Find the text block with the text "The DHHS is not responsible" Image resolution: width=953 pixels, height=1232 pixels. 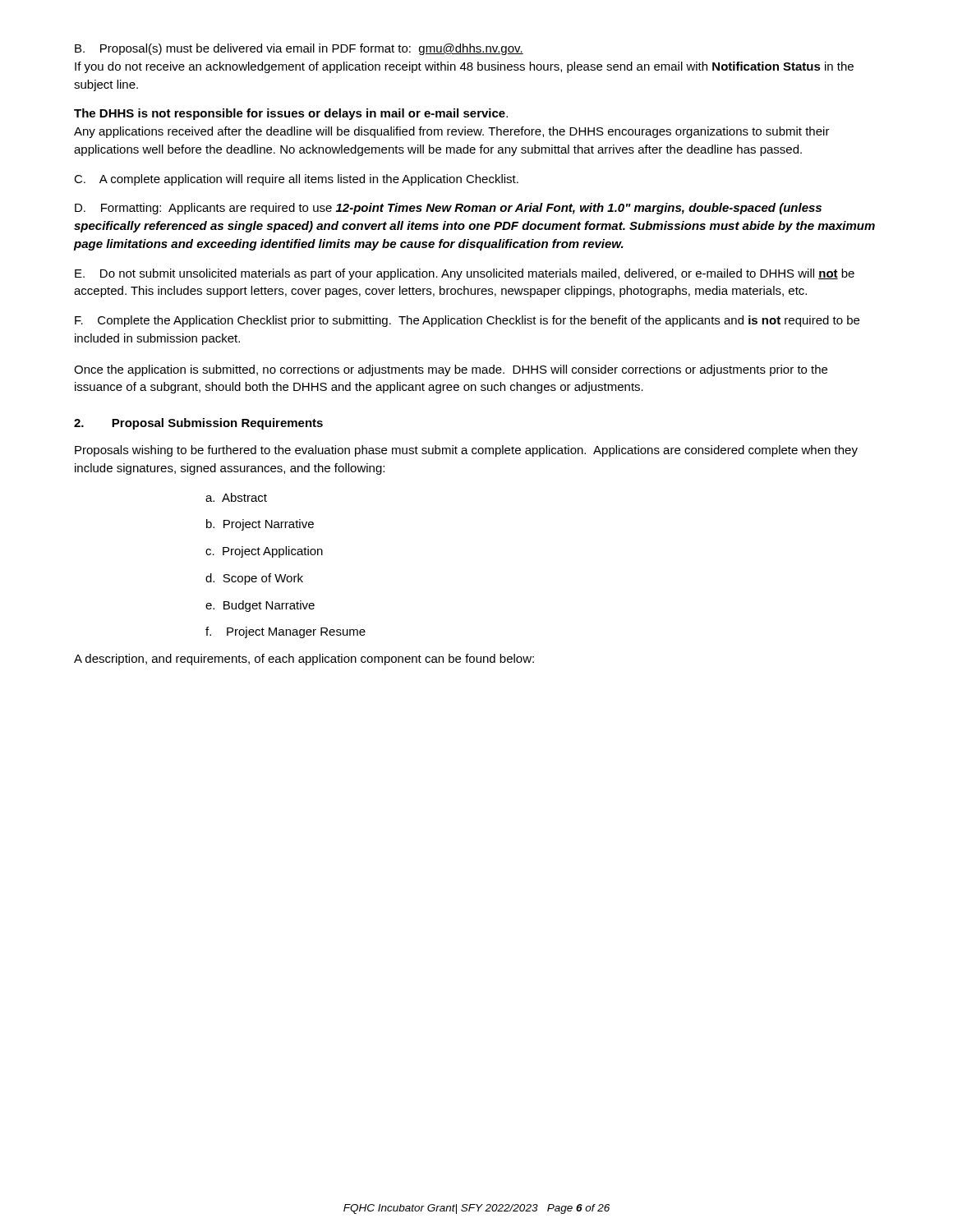click(x=452, y=131)
